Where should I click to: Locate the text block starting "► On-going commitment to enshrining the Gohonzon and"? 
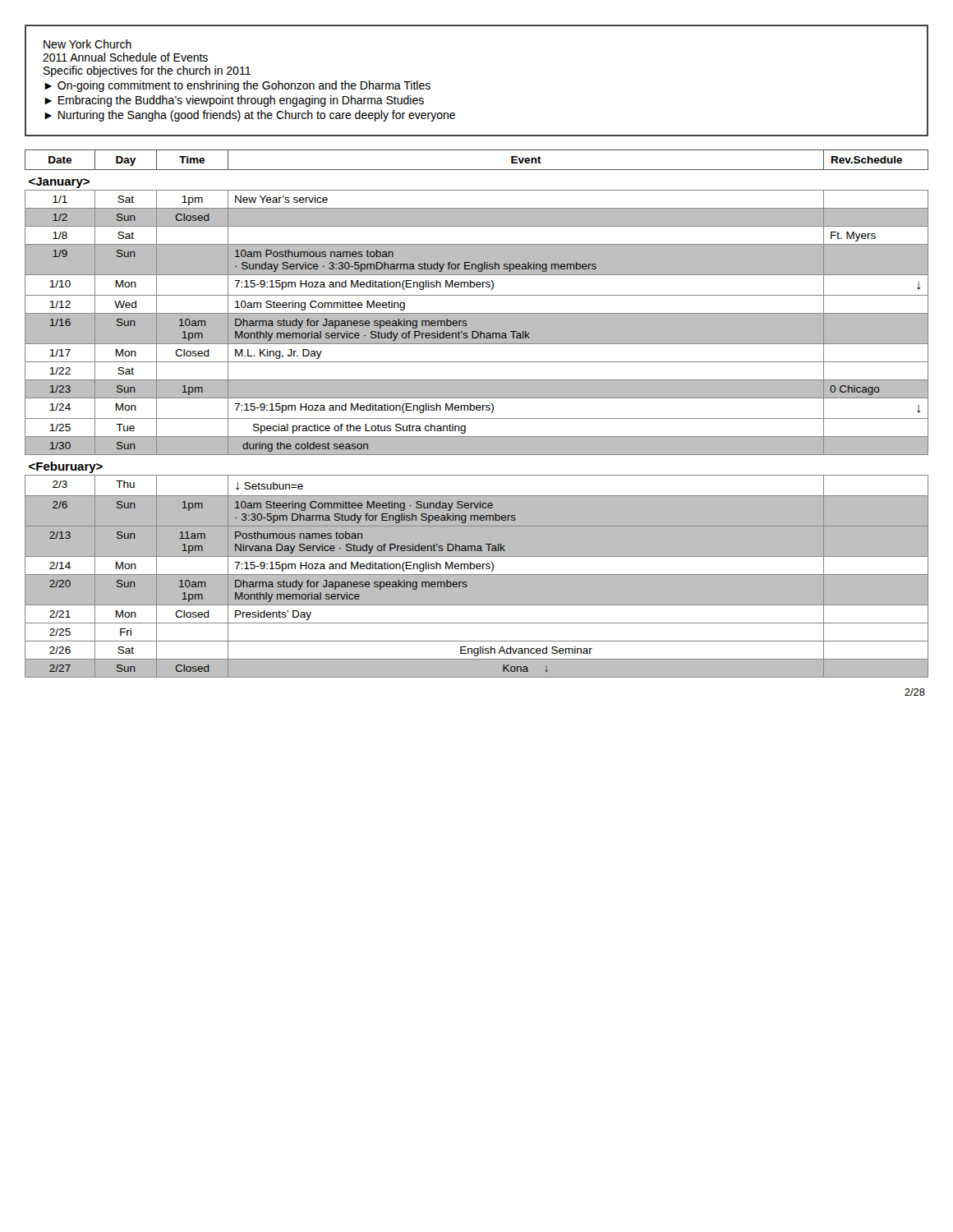237,85
